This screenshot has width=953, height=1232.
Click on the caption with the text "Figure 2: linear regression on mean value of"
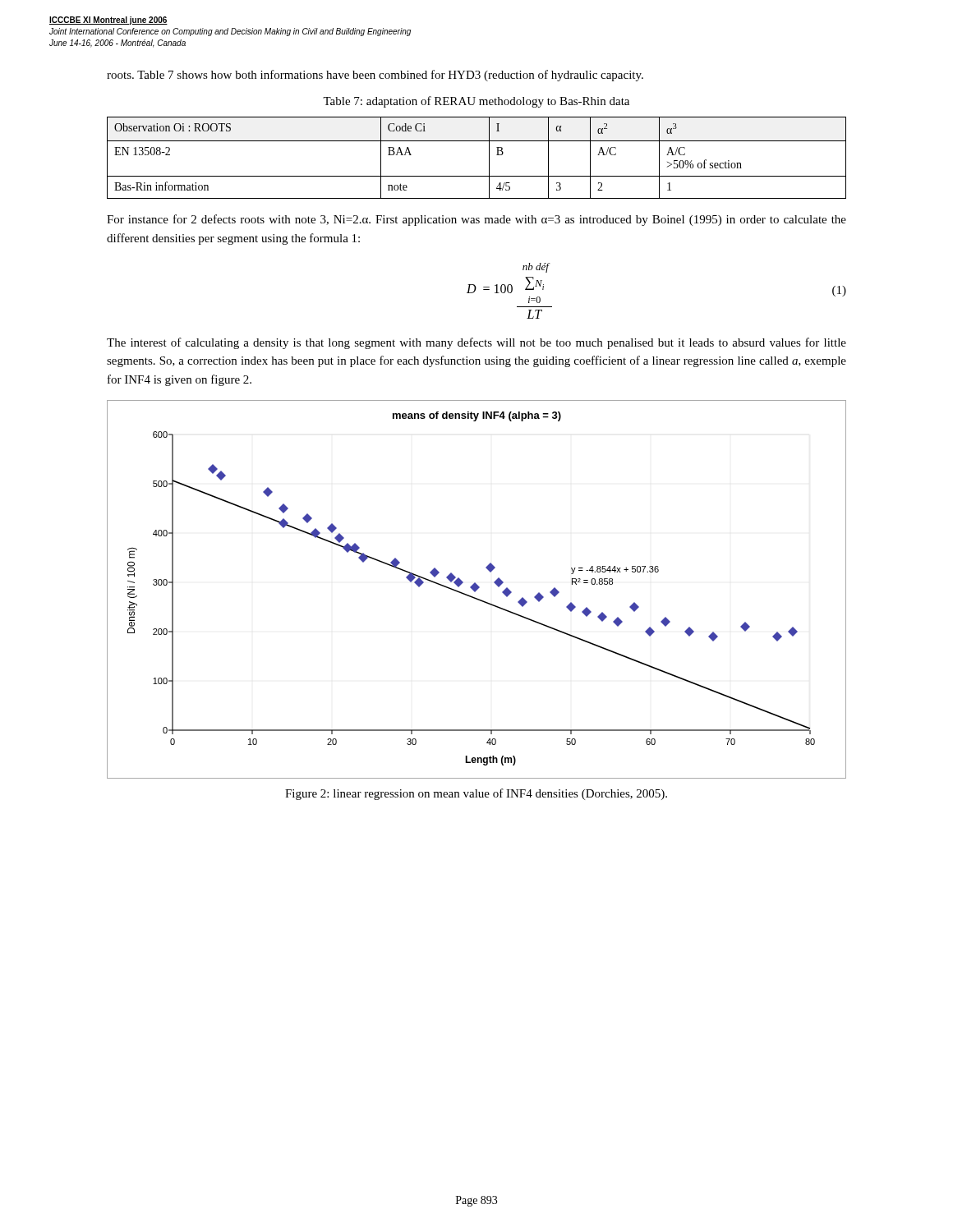click(476, 794)
